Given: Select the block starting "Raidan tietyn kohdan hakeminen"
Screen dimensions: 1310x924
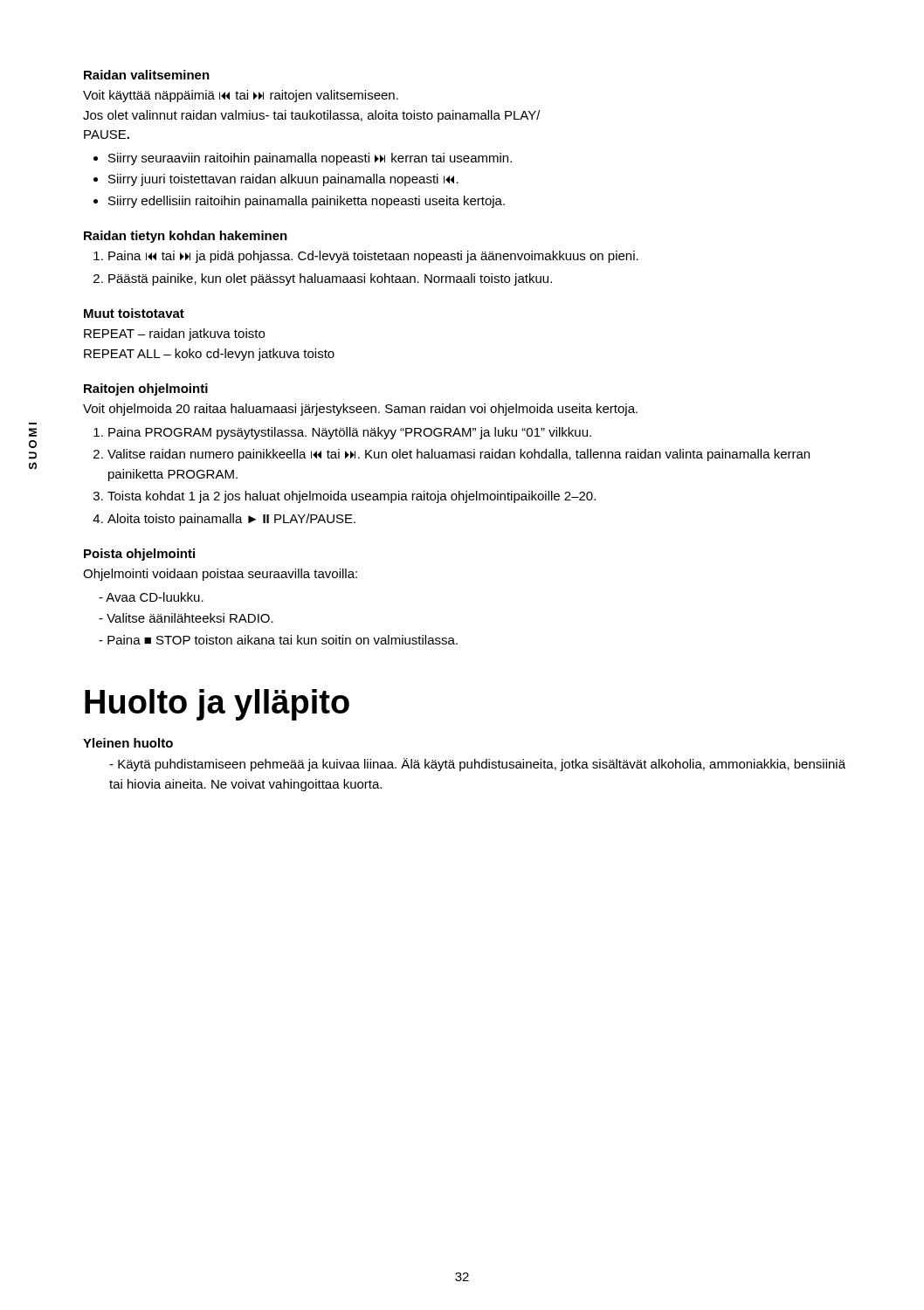Looking at the screenshot, I should (185, 235).
